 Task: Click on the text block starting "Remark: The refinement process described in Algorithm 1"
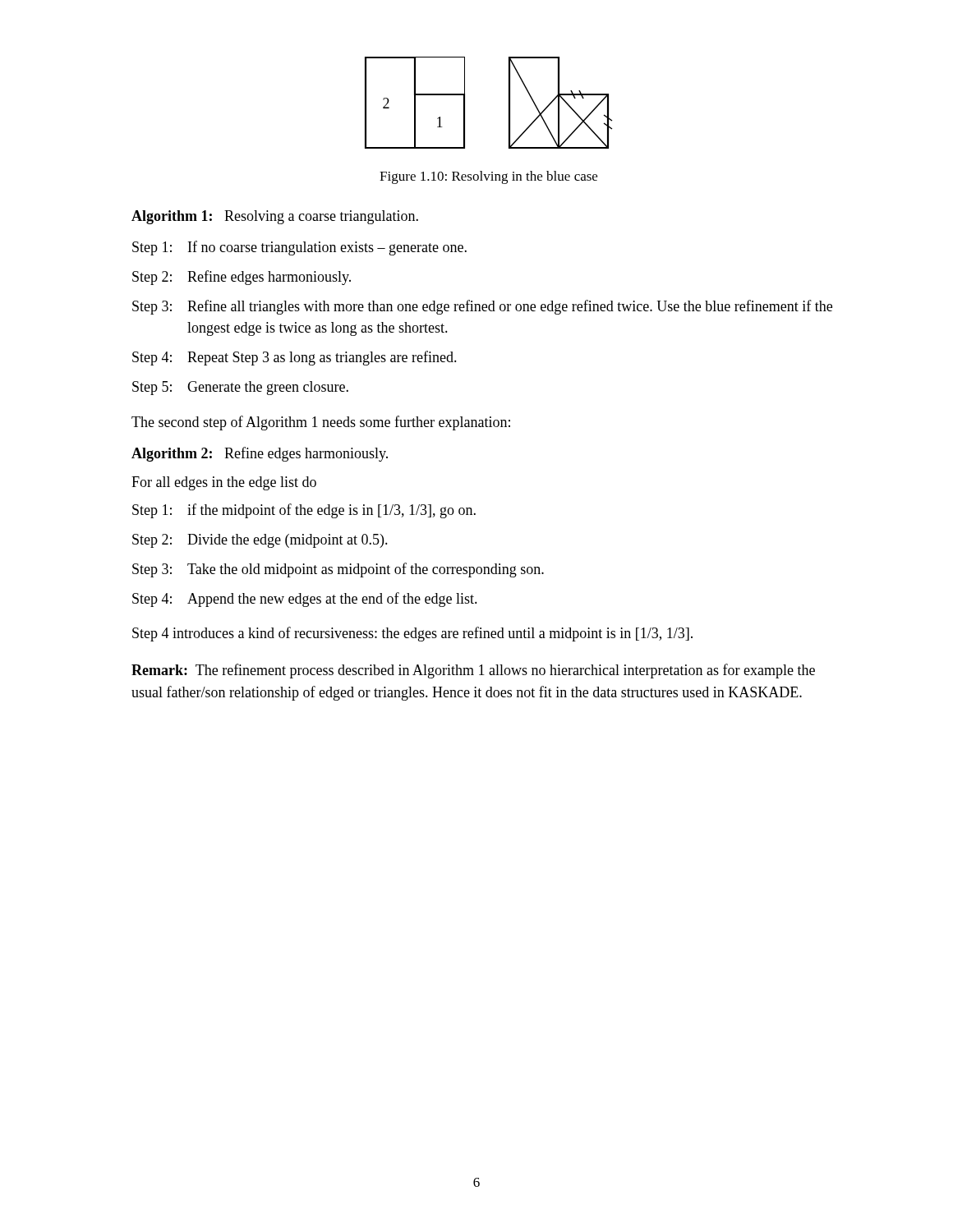[473, 681]
